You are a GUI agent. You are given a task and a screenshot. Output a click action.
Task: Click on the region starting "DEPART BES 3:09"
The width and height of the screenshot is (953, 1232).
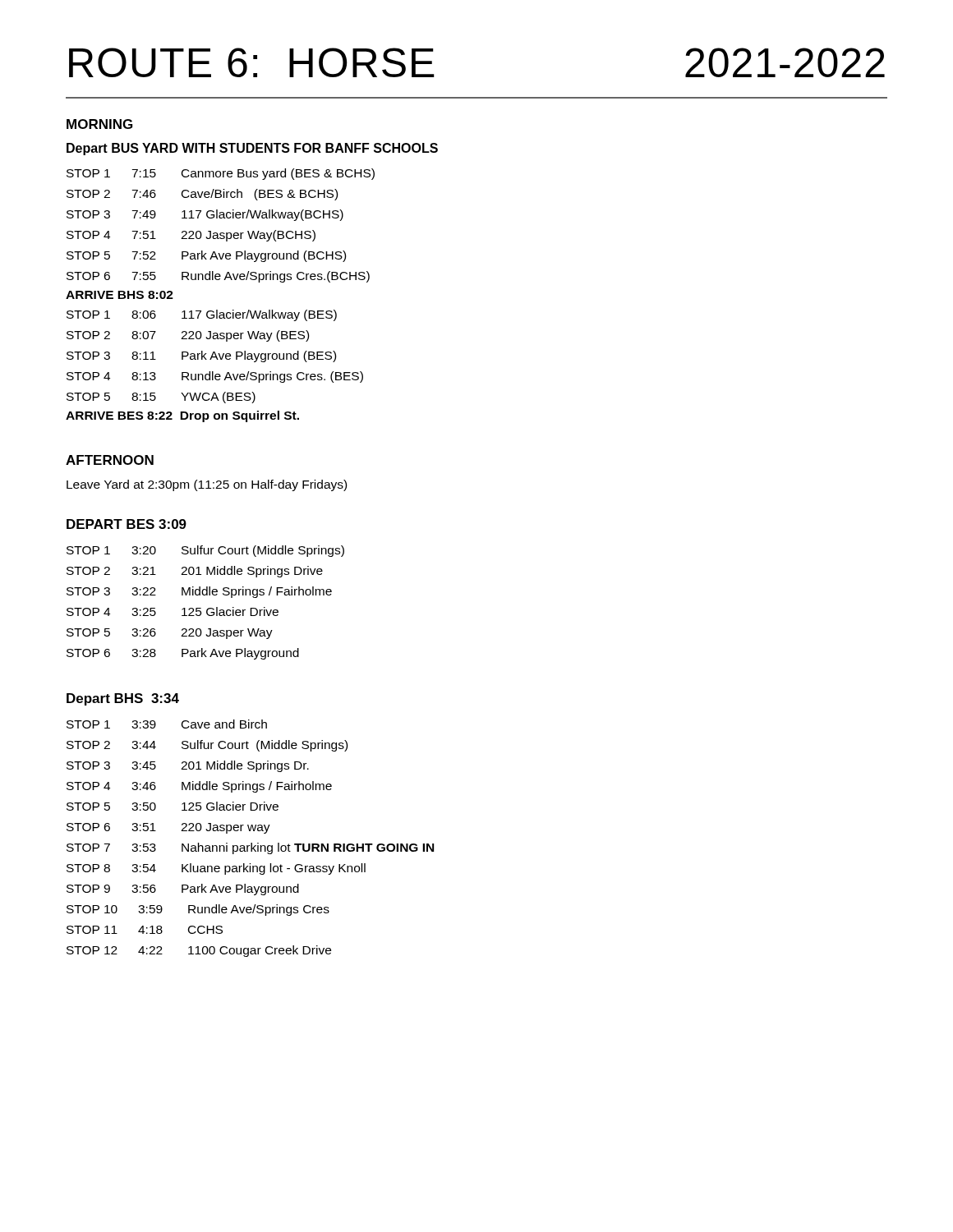click(126, 524)
